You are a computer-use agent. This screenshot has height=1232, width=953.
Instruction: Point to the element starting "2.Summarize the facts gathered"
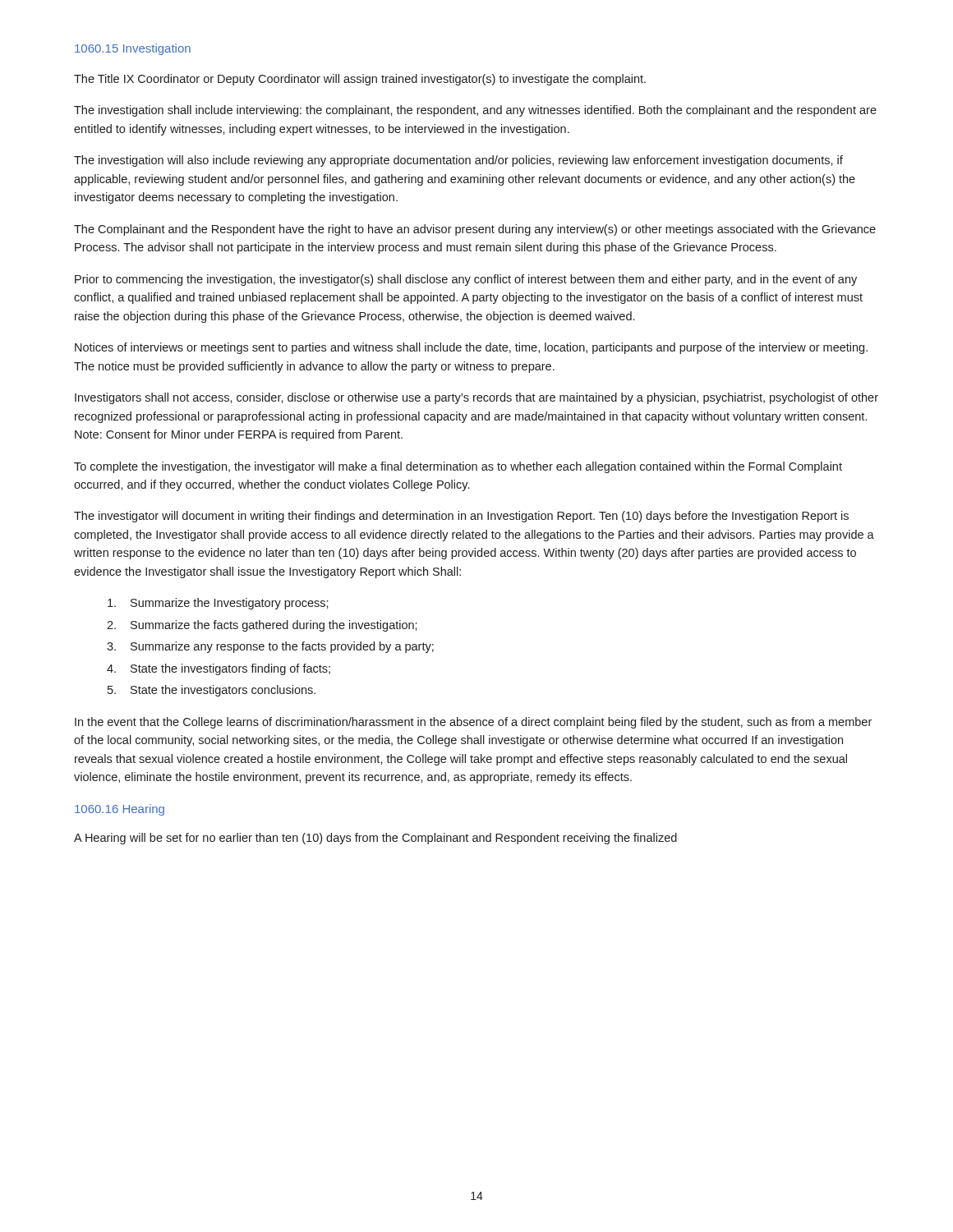(x=262, y=625)
